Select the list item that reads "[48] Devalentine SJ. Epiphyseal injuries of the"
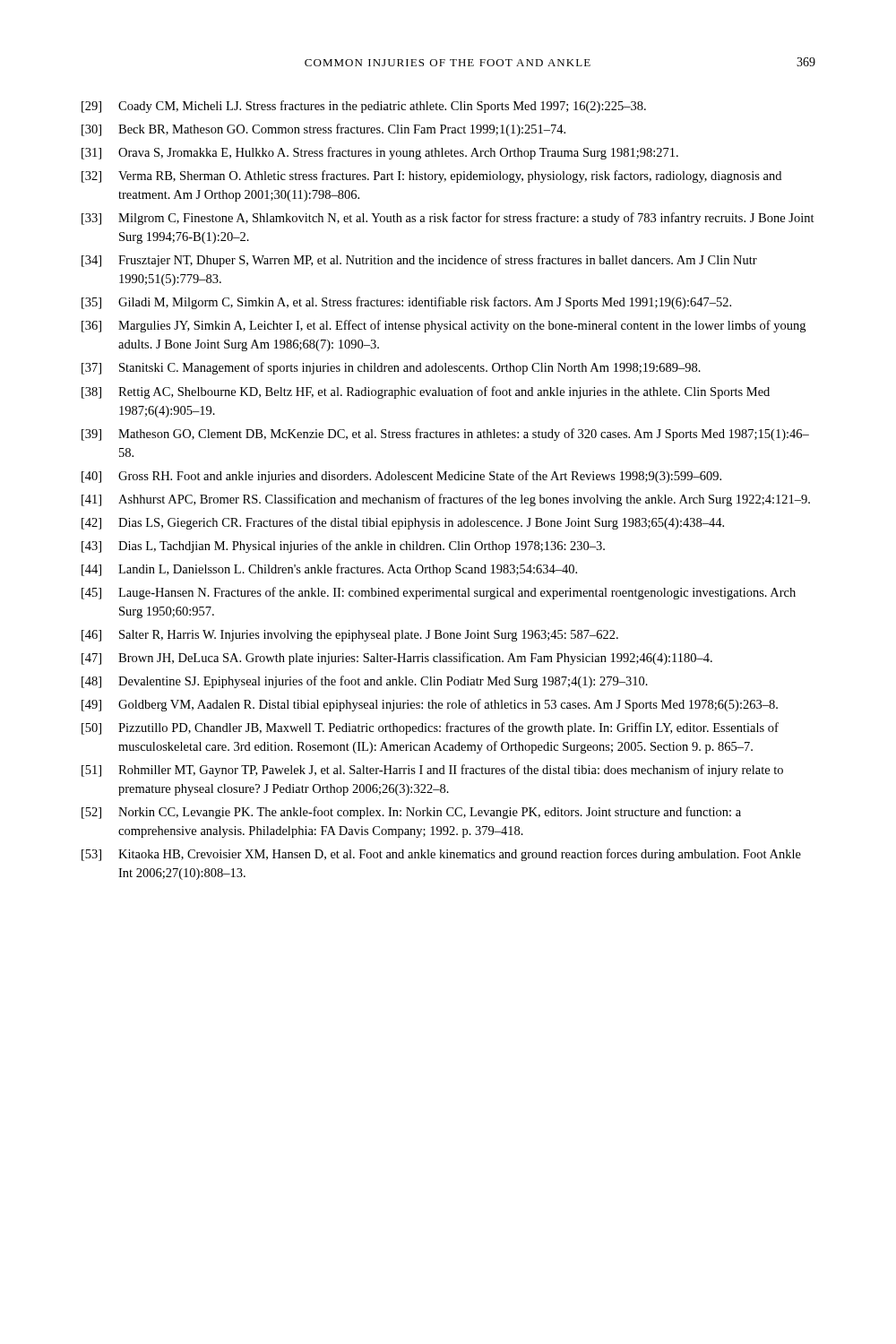This screenshot has height=1344, width=896. pos(448,681)
